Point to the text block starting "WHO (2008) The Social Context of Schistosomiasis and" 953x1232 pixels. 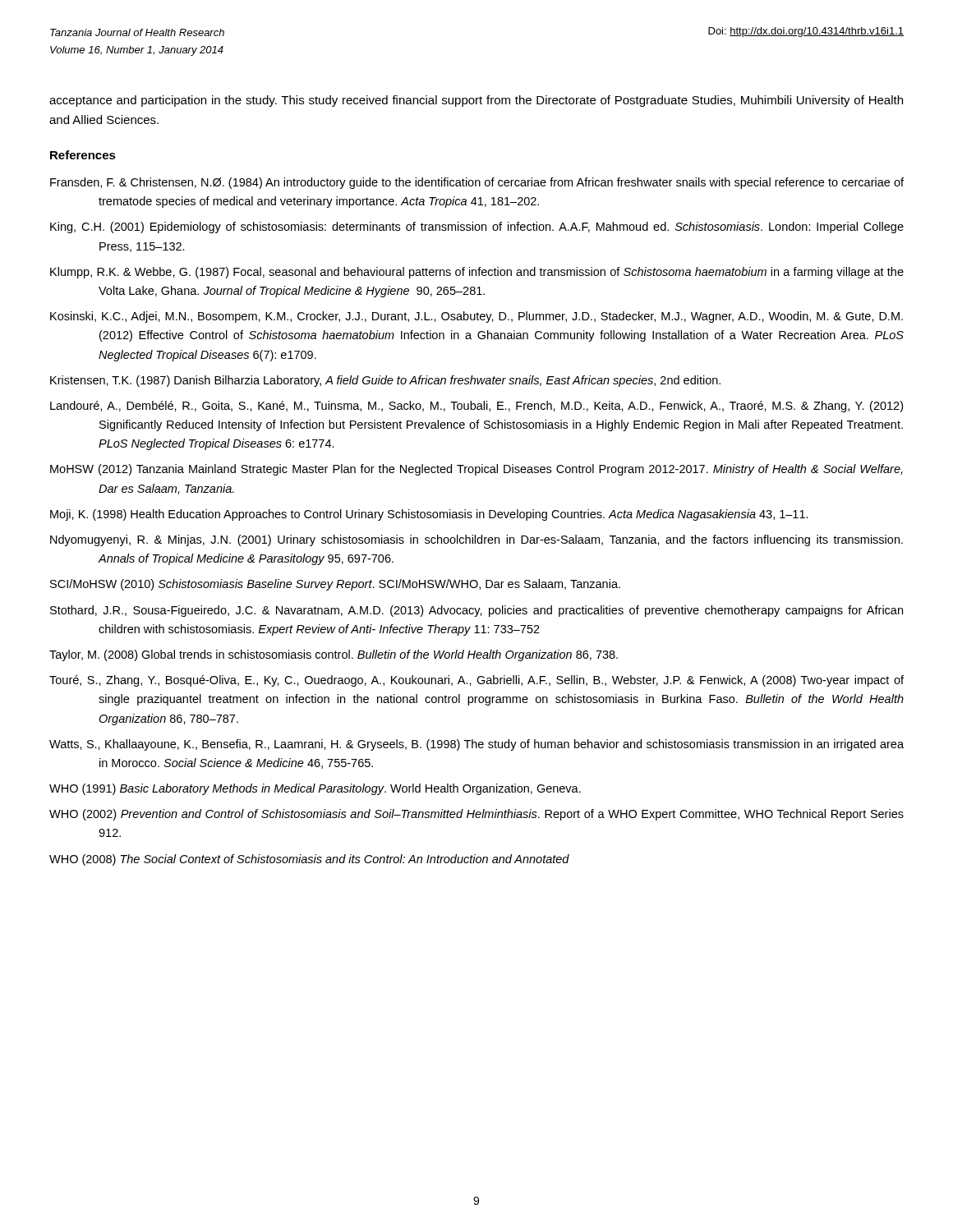[309, 859]
